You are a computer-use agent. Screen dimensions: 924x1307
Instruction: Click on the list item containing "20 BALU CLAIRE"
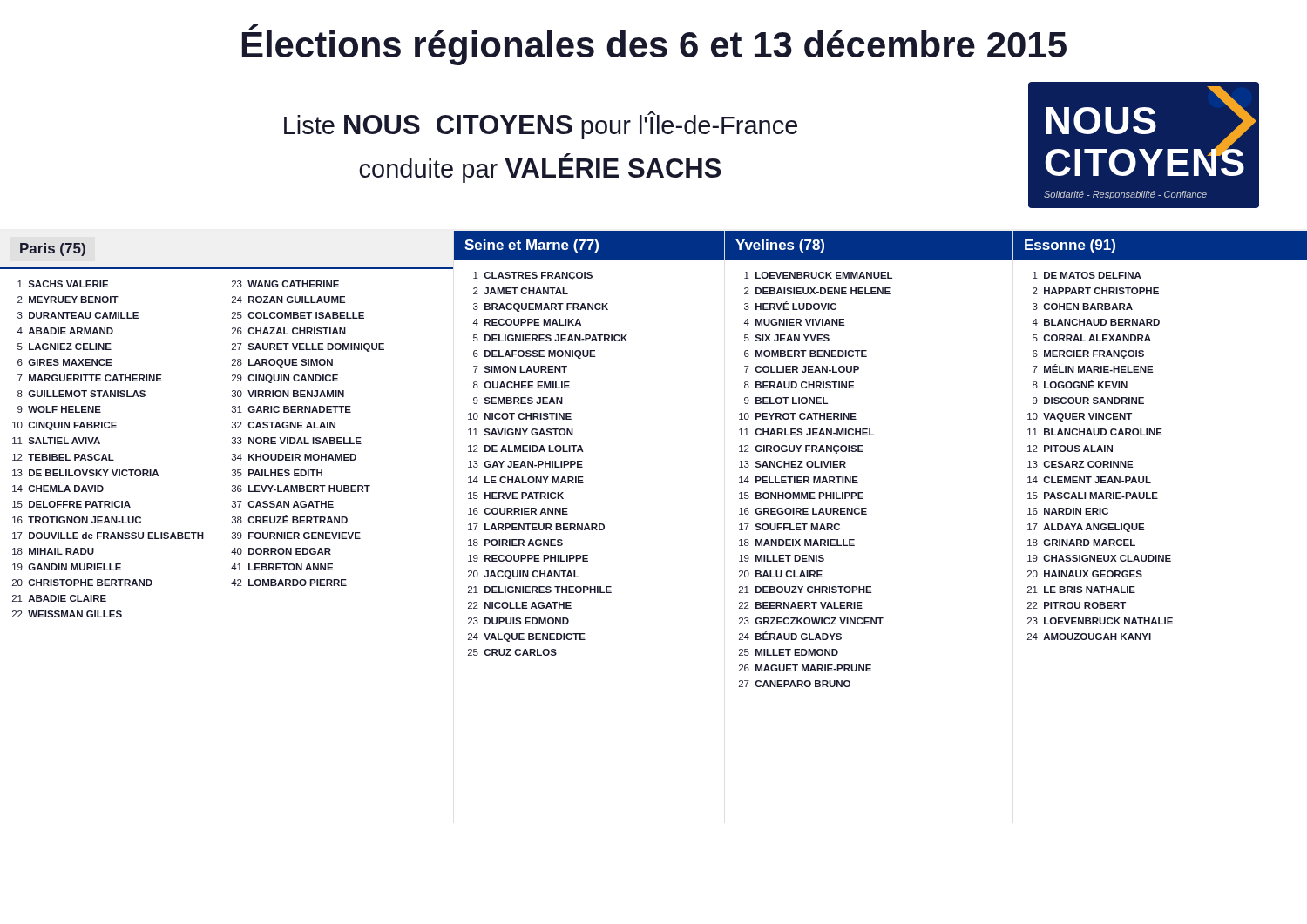click(778, 574)
